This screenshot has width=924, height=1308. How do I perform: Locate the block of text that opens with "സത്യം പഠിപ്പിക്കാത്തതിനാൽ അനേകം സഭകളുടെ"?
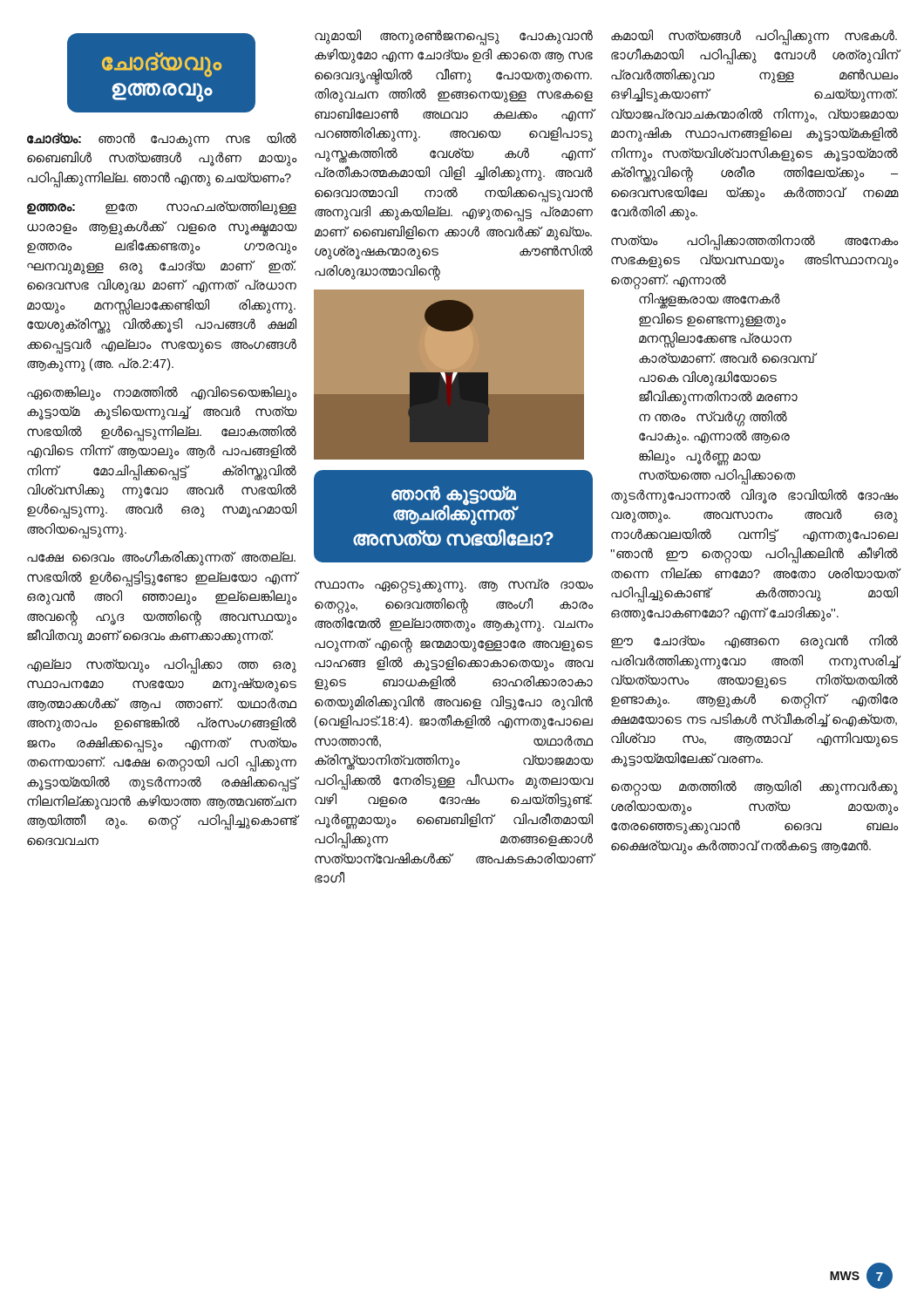(x=754, y=427)
